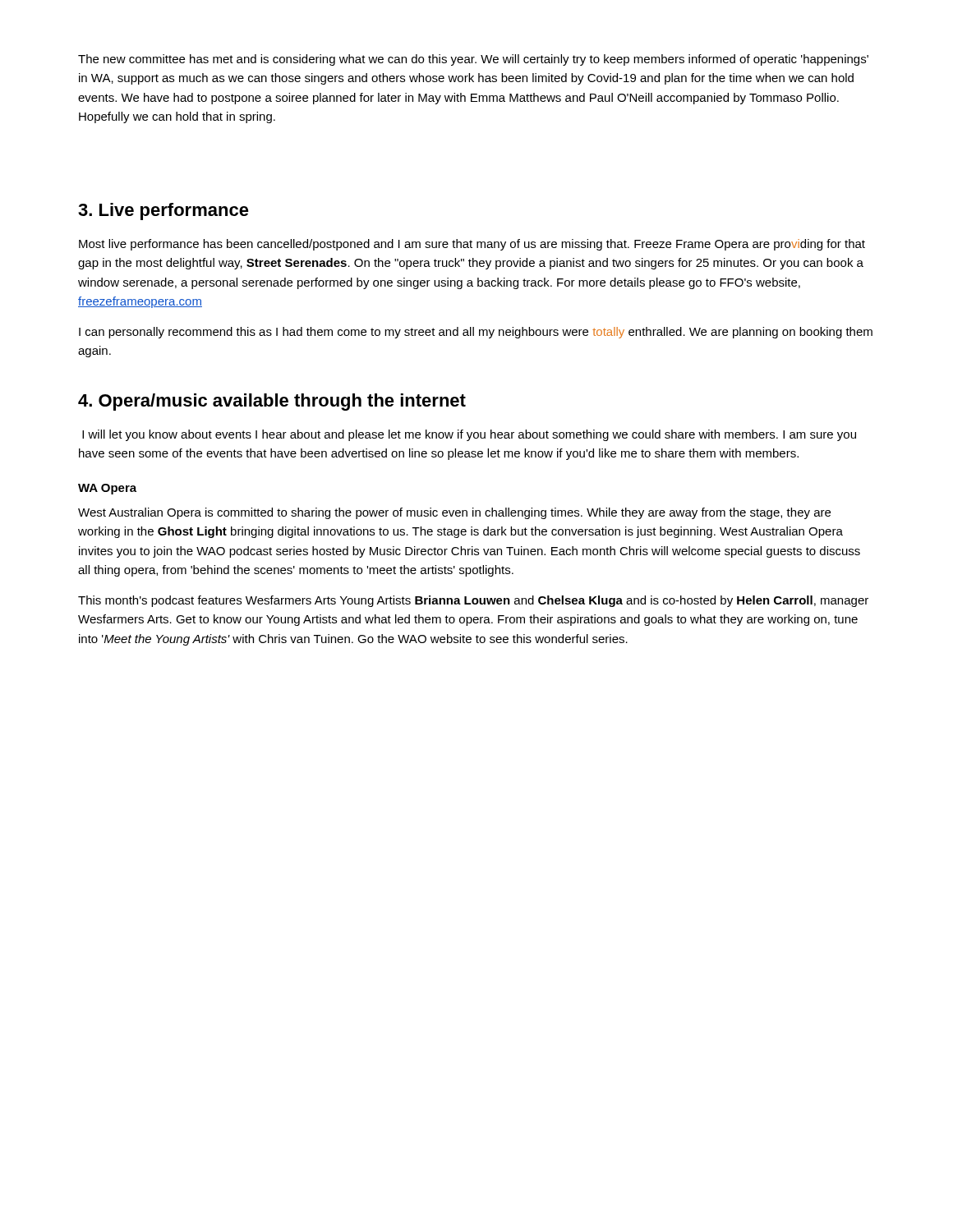The image size is (953, 1232).
Task: Locate the text starting "WA Opera"
Action: pyautogui.click(x=107, y=487)
